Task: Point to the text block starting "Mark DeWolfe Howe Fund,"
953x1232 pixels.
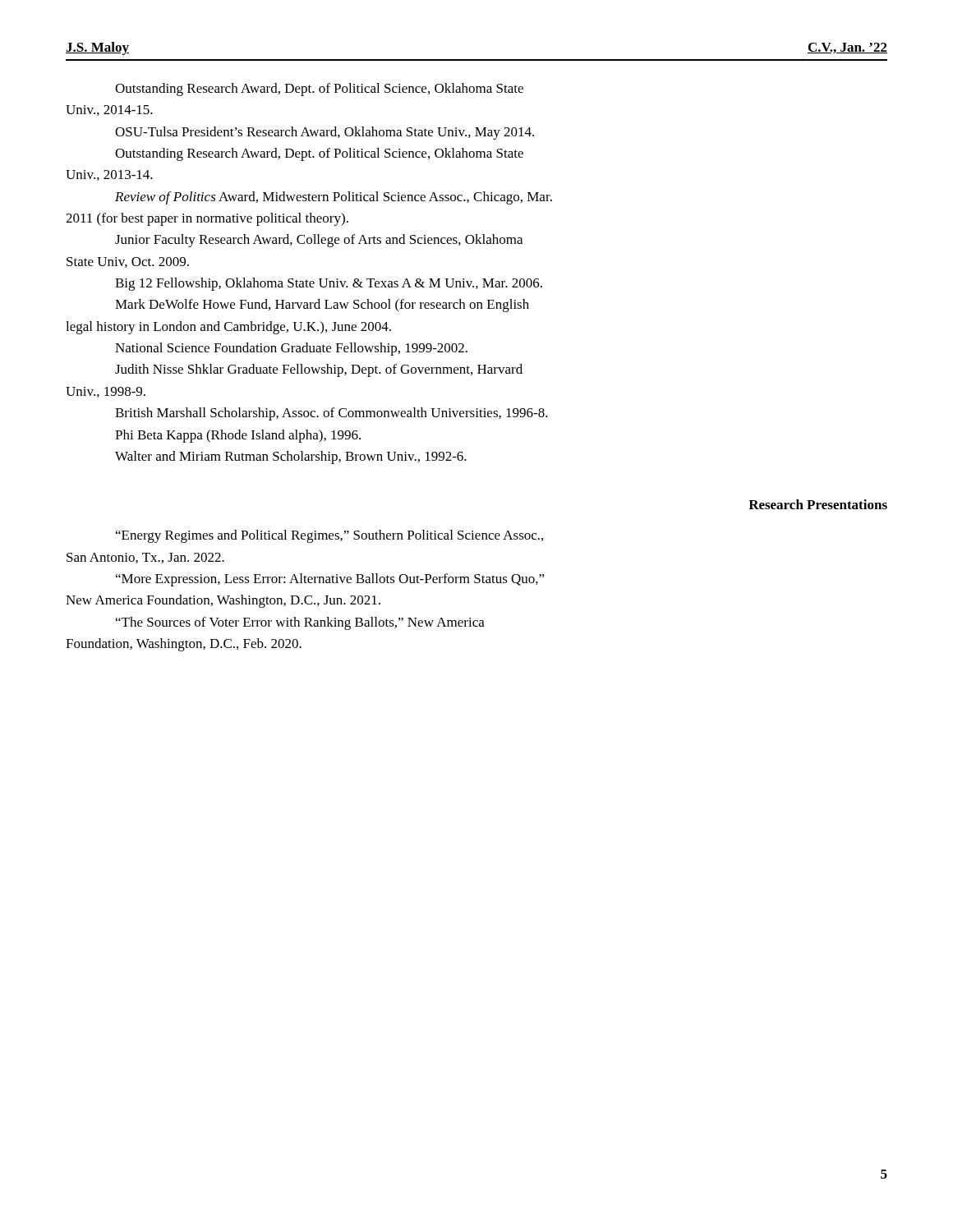Action: [476, 316]
